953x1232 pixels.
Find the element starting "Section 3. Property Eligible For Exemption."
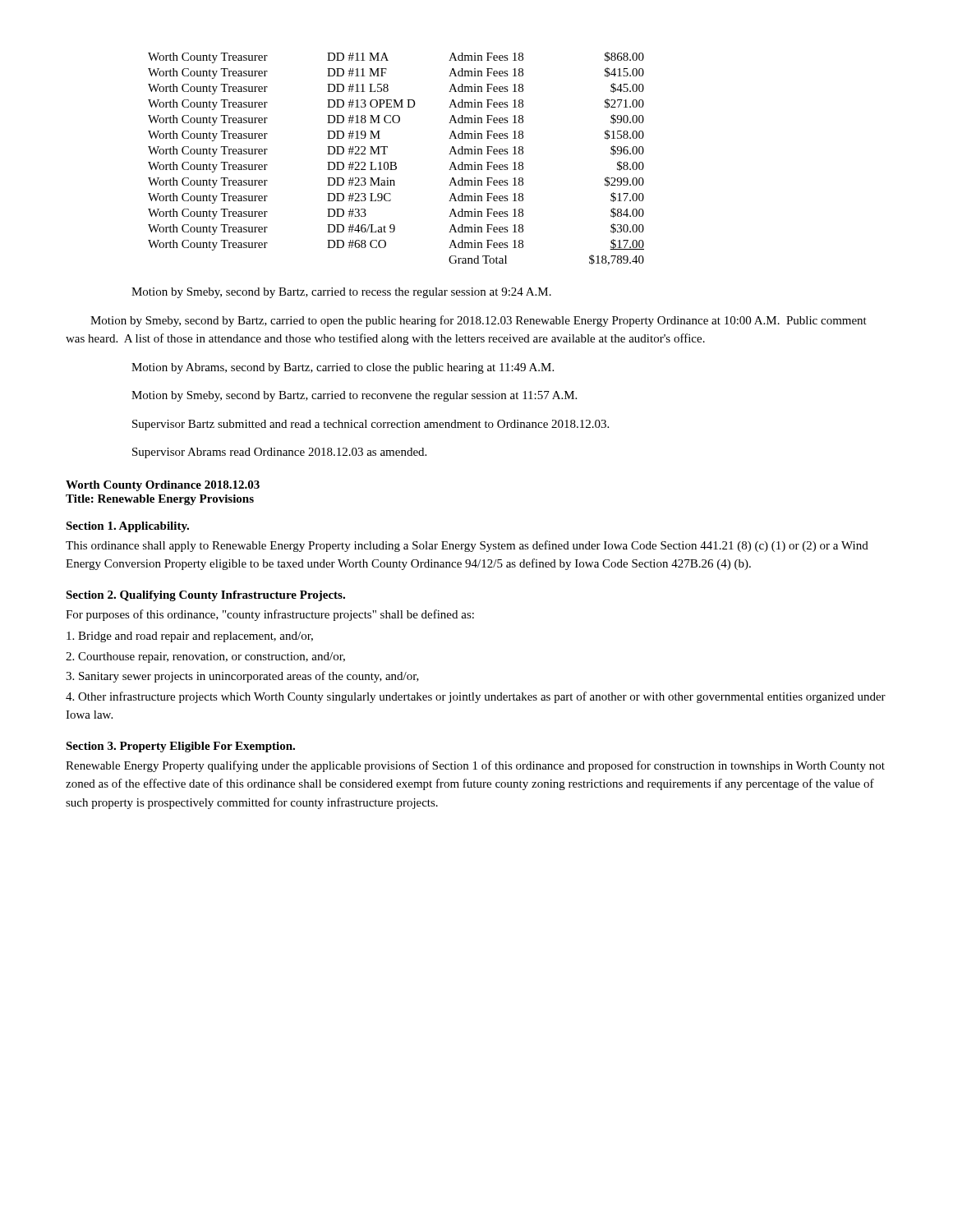(x=181, y=745)
